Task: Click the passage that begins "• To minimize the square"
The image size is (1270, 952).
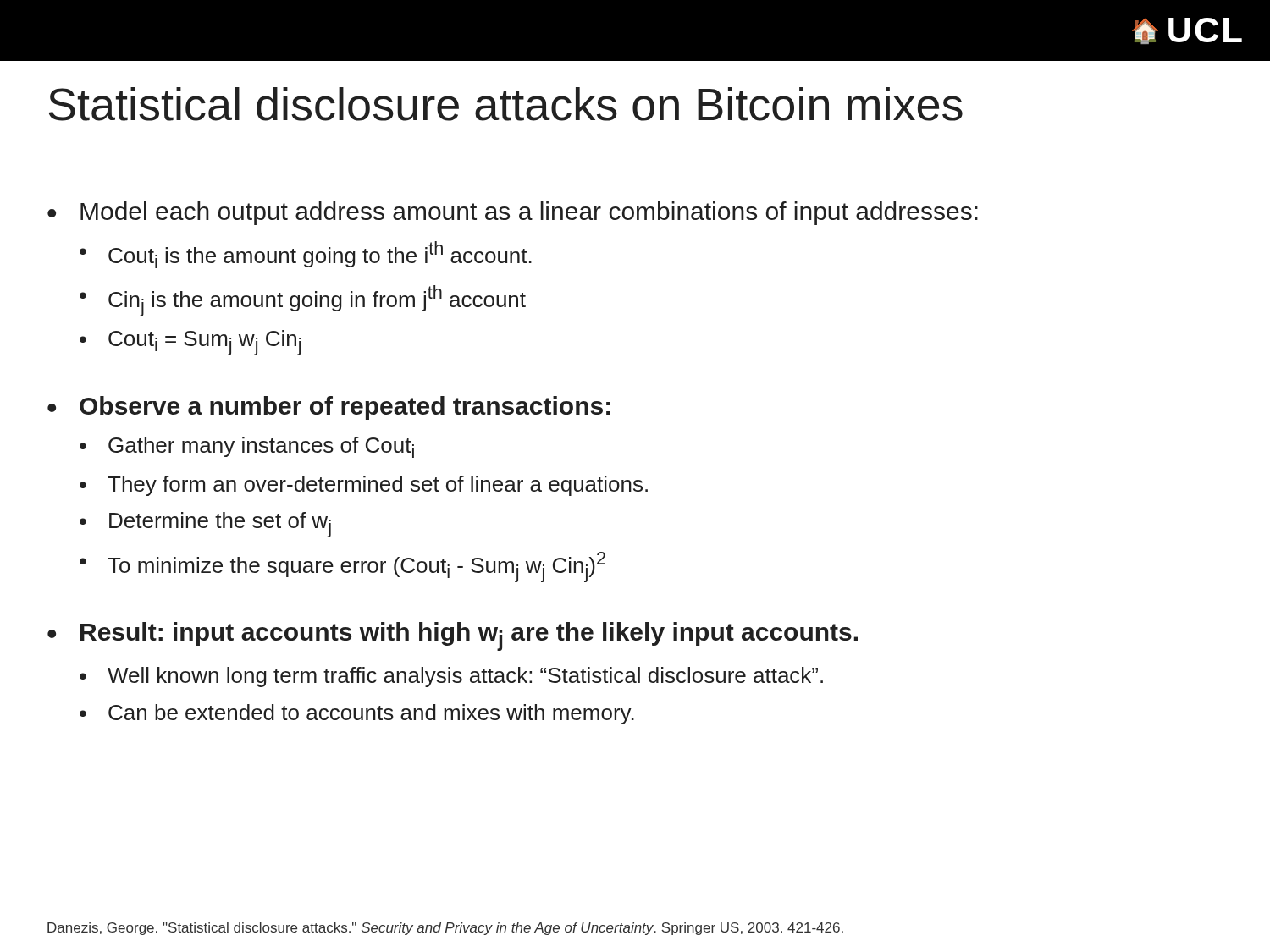Action: 343,565
